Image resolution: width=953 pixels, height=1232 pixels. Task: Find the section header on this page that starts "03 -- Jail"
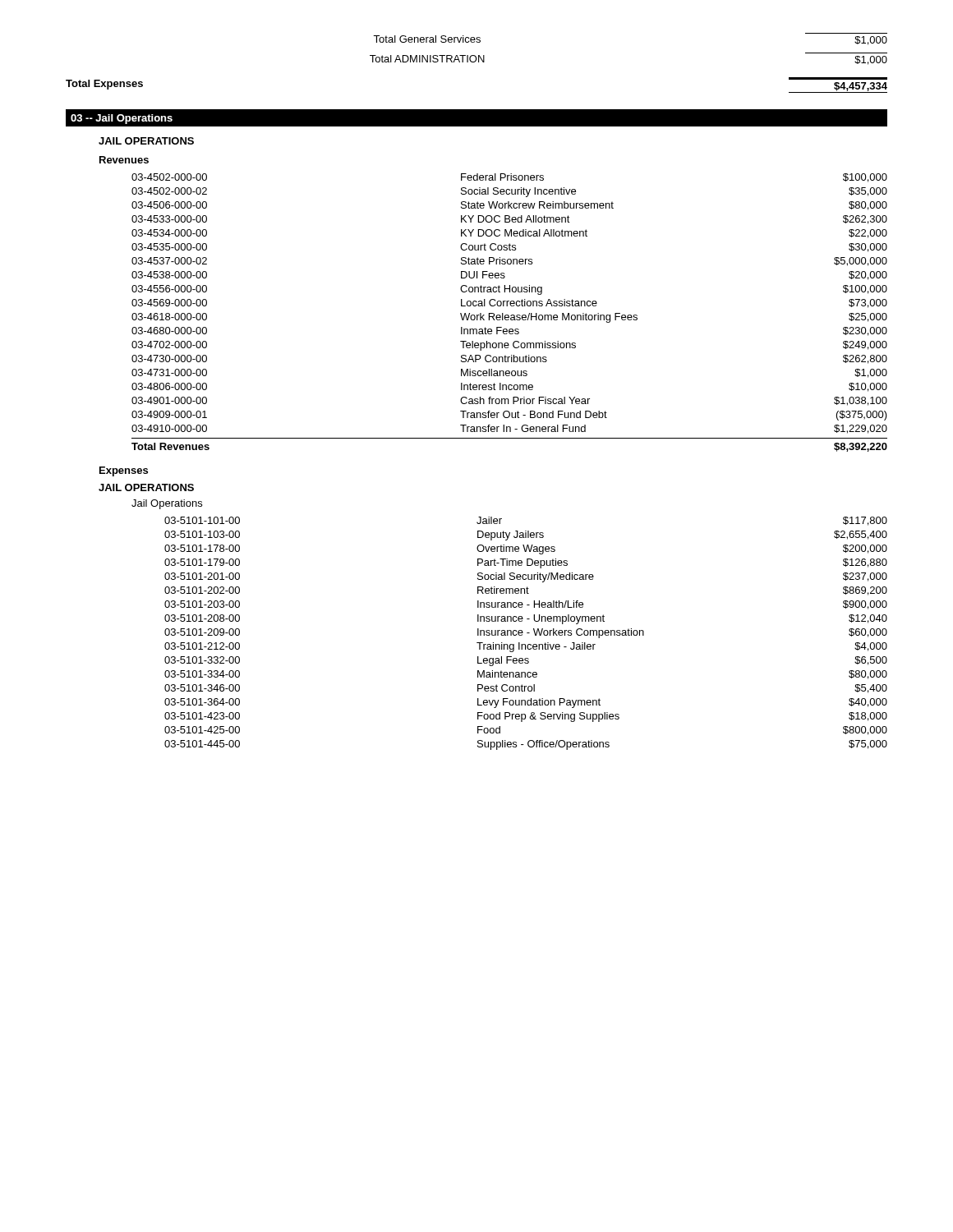click(122, 118)
